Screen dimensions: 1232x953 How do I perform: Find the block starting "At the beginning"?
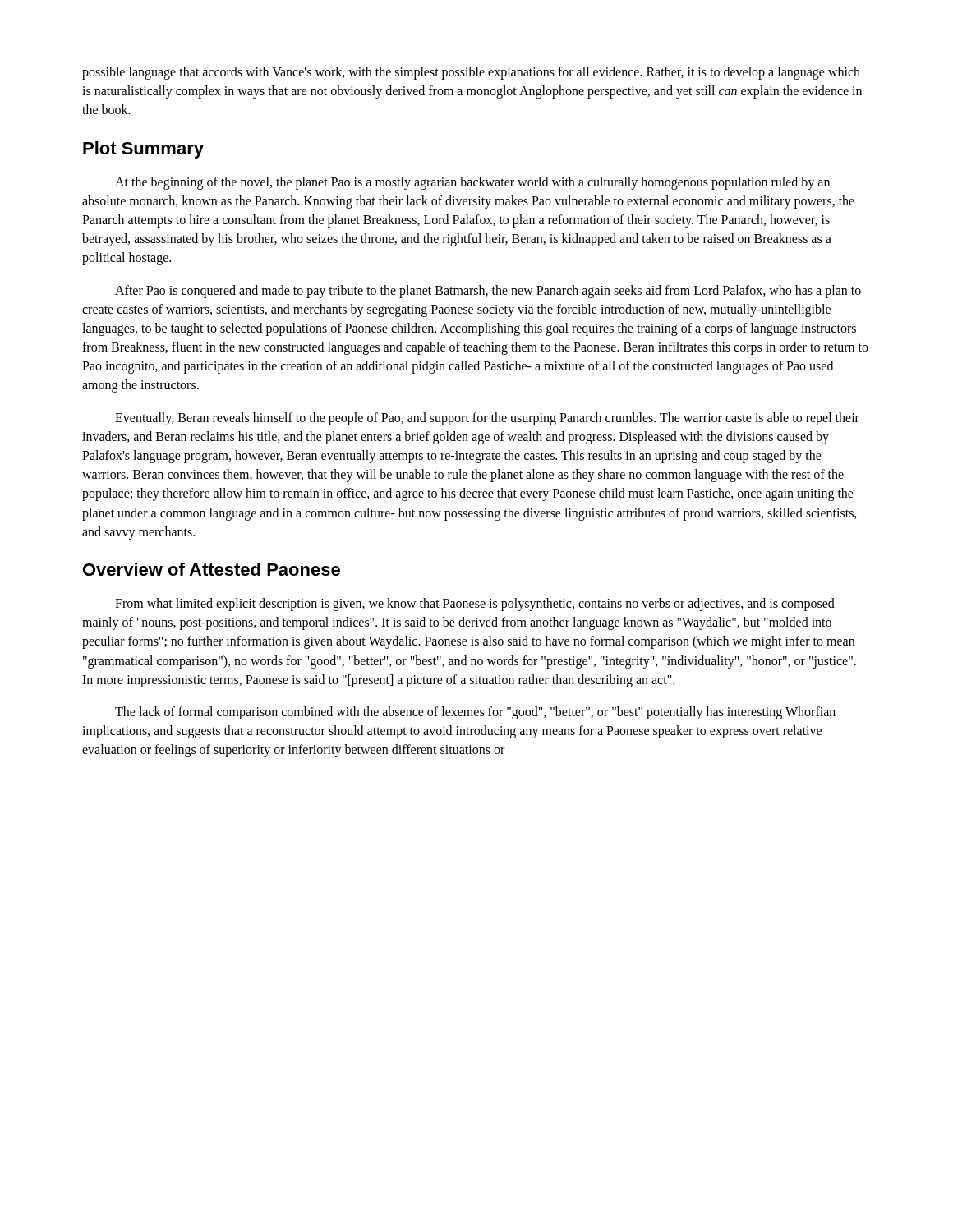[x=476, y=220]
